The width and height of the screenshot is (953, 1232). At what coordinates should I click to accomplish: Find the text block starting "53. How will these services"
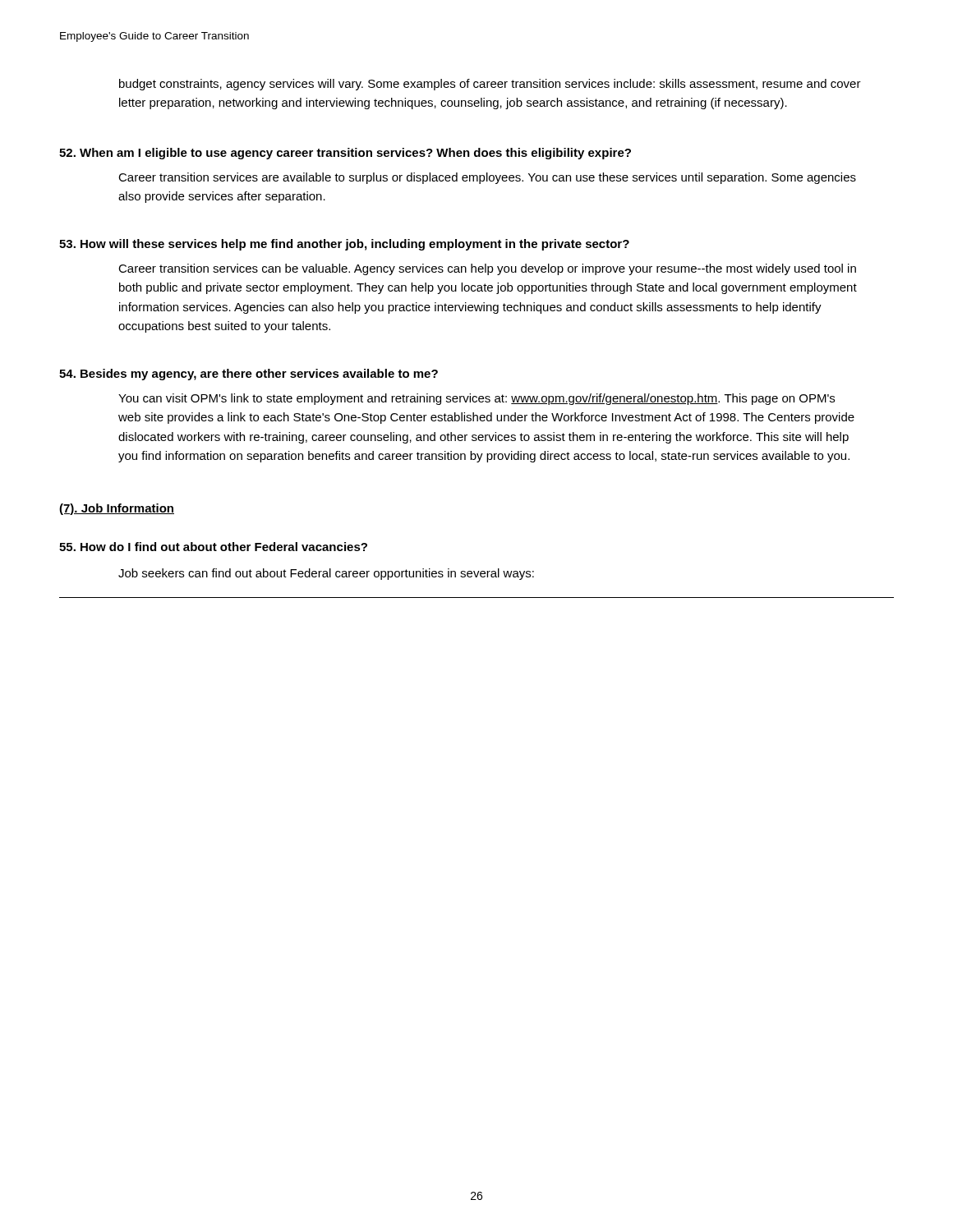tap(344, 244)
